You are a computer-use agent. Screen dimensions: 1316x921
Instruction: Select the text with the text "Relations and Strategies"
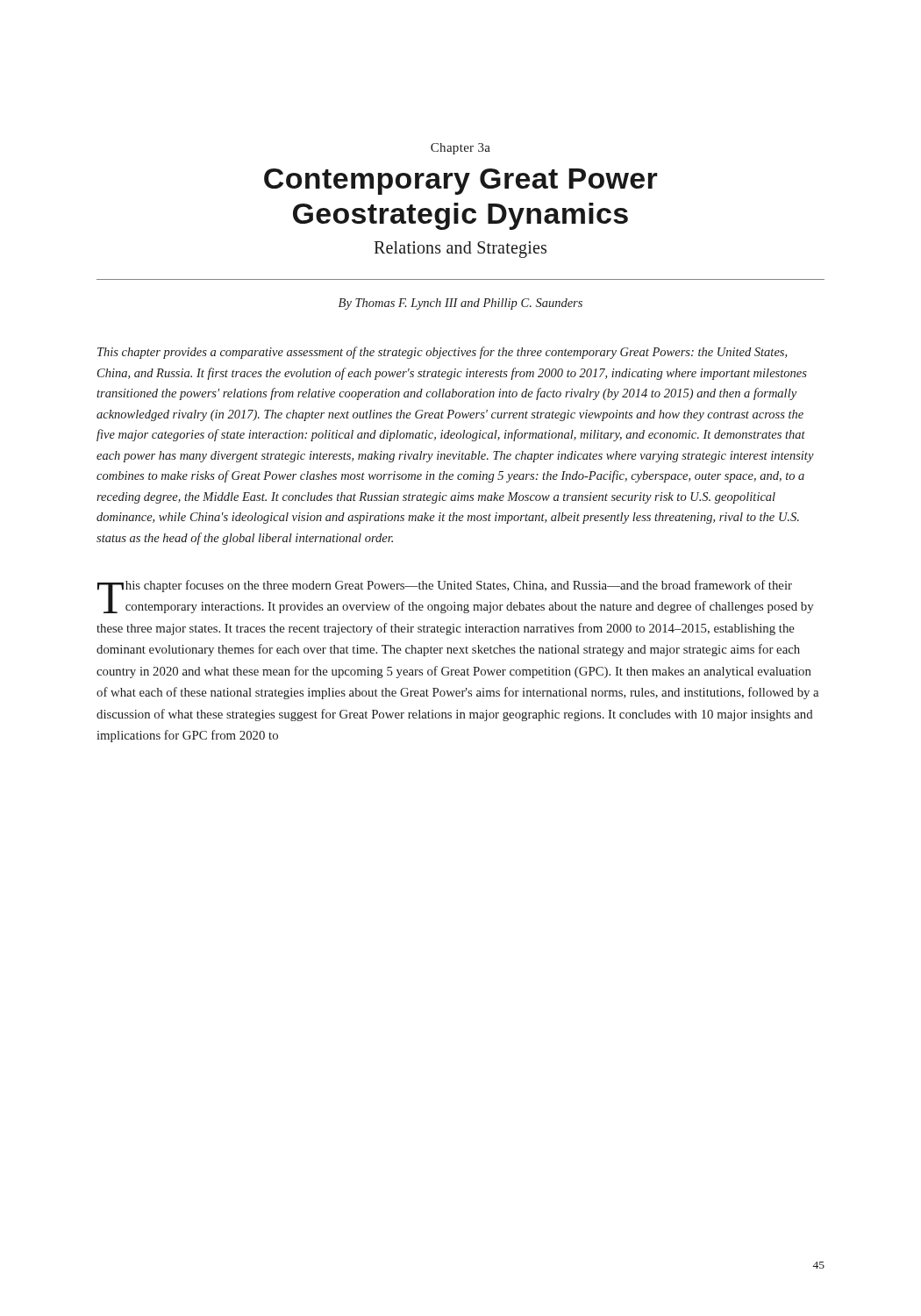click(460, 248)
